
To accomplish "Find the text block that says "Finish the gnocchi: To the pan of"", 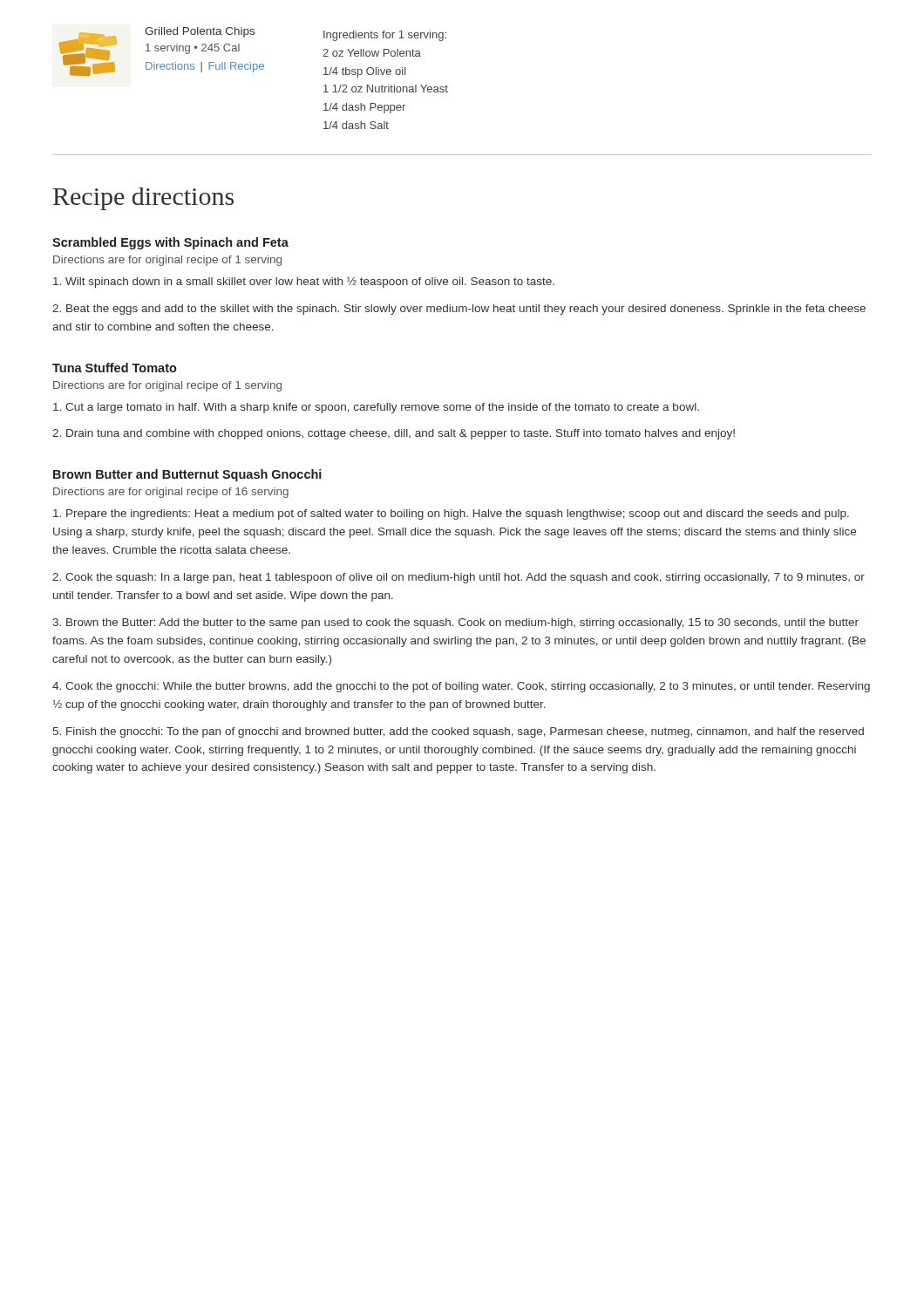I will (x=458, y=749).
